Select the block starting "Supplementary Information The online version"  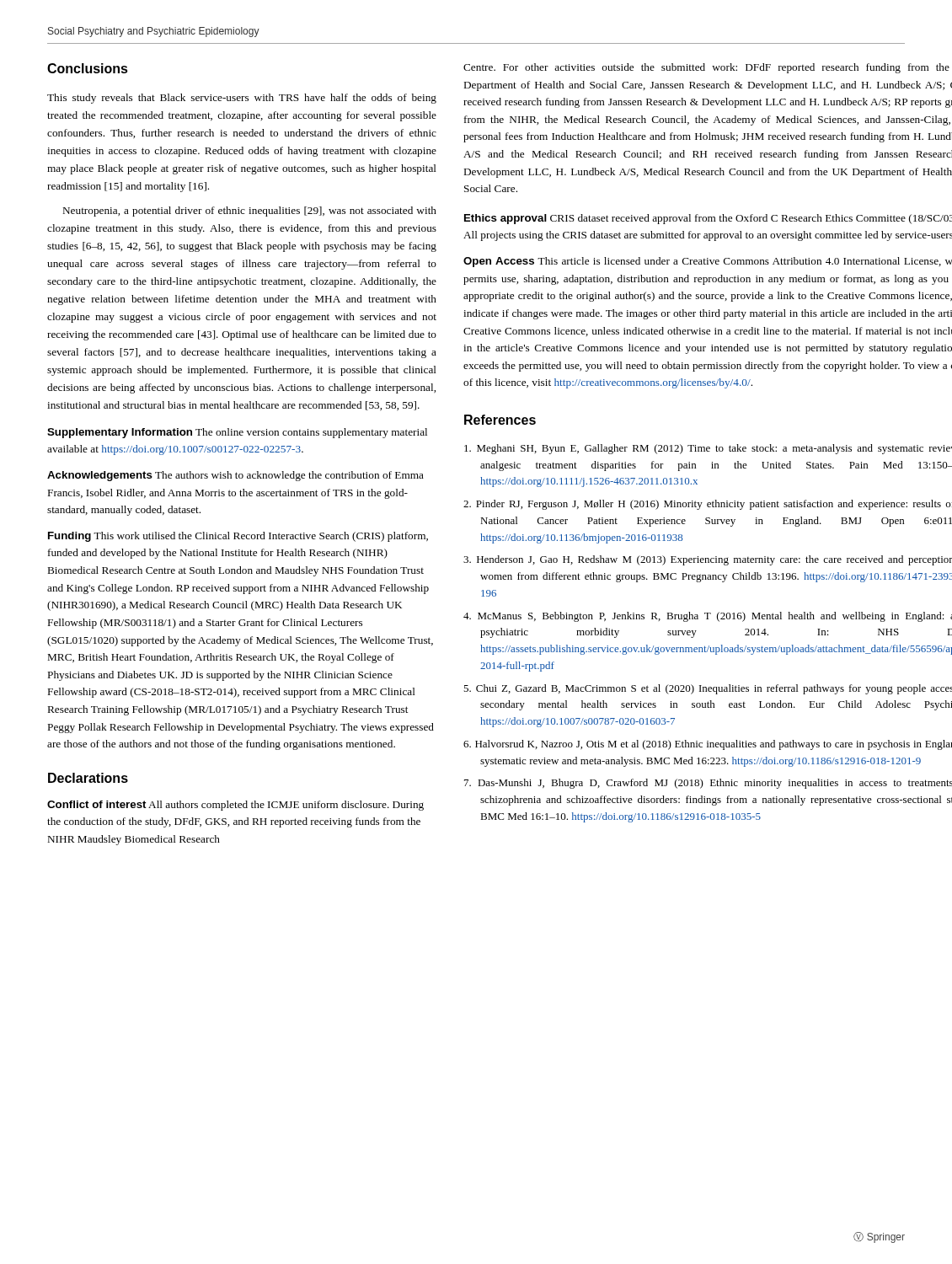(x=238, y=440)
